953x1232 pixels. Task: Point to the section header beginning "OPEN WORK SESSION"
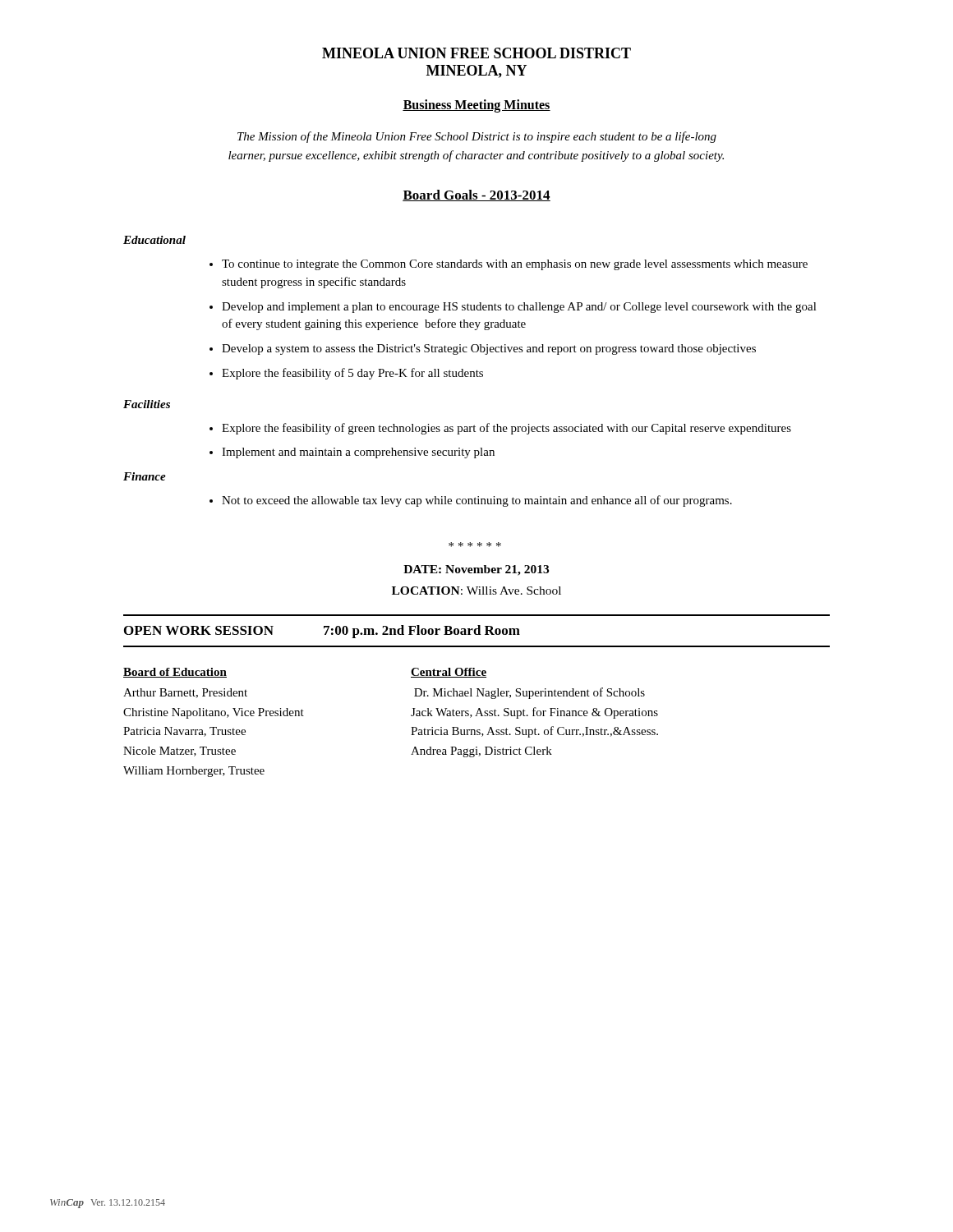click(322, 631)
